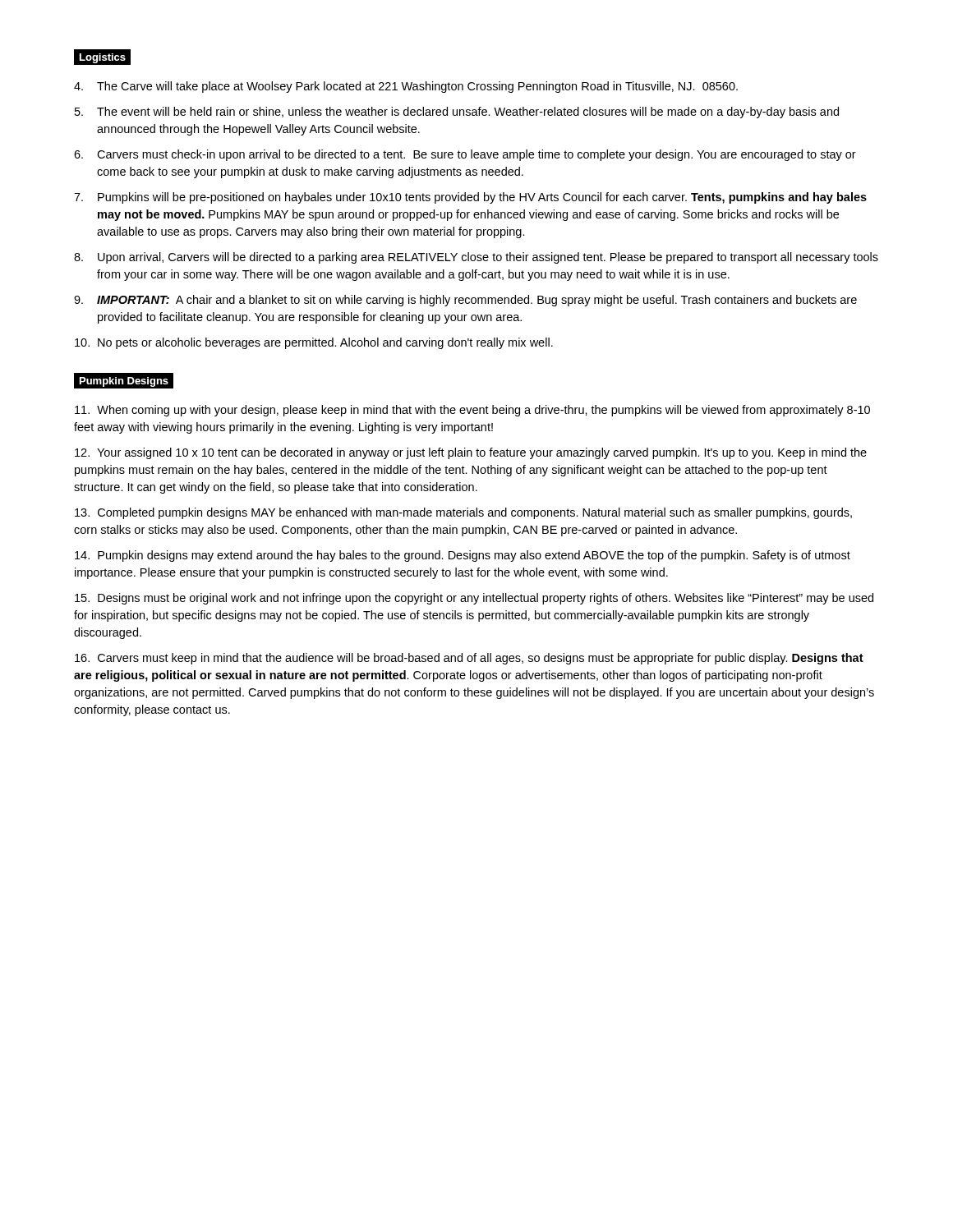This screenshot has height=1232, width=953.
Task: Select the text block that reads "Pumpkin designs may extend around the hay bales"
Action: (x=462, y=564)
